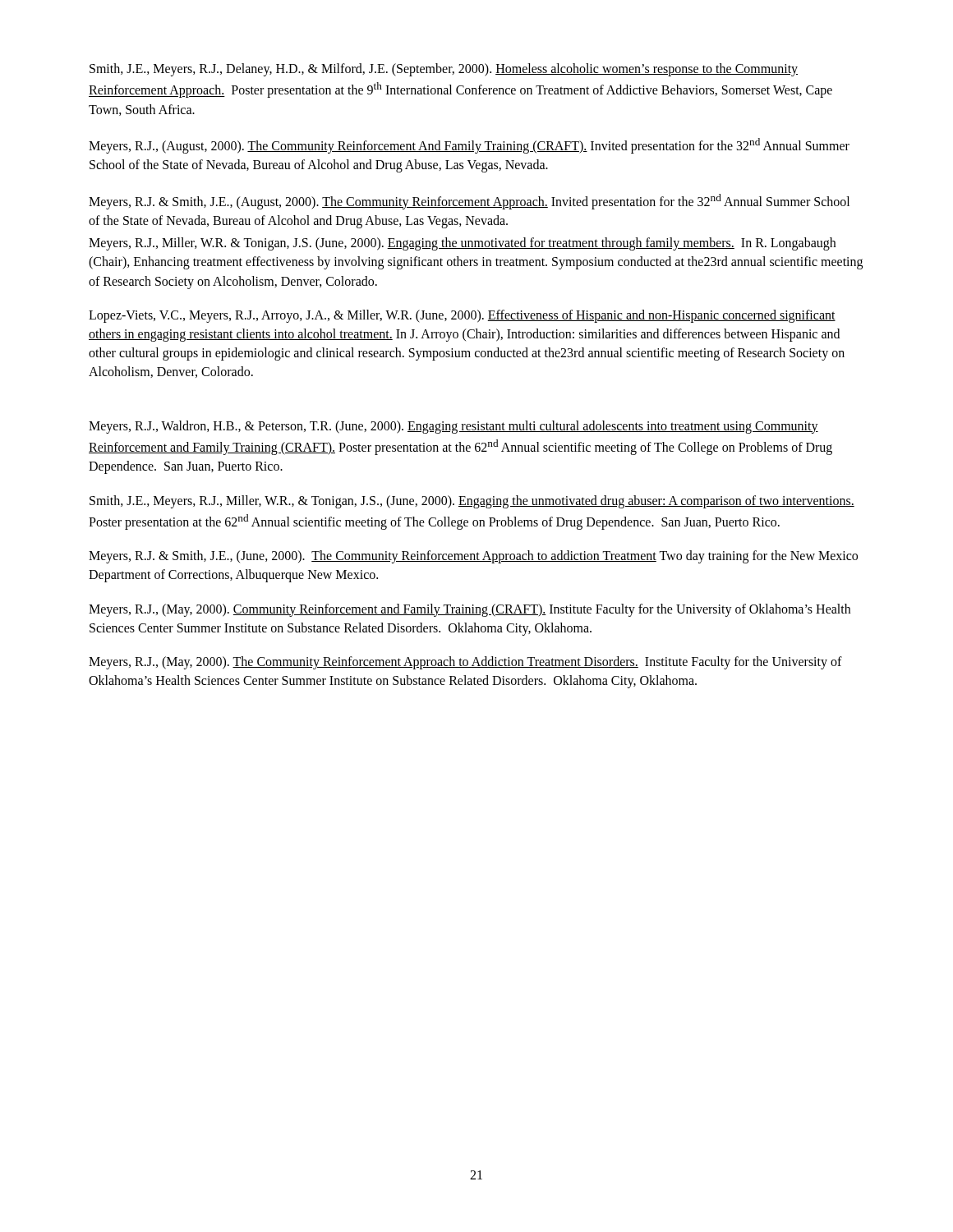This screenshot has width=953, height=1232.
Task: Where is the passage that starts "Meyers, R.J. & Smith, J.E., (June, 2000). The"?
Action: pyautogui.click(x=474, y=565)
